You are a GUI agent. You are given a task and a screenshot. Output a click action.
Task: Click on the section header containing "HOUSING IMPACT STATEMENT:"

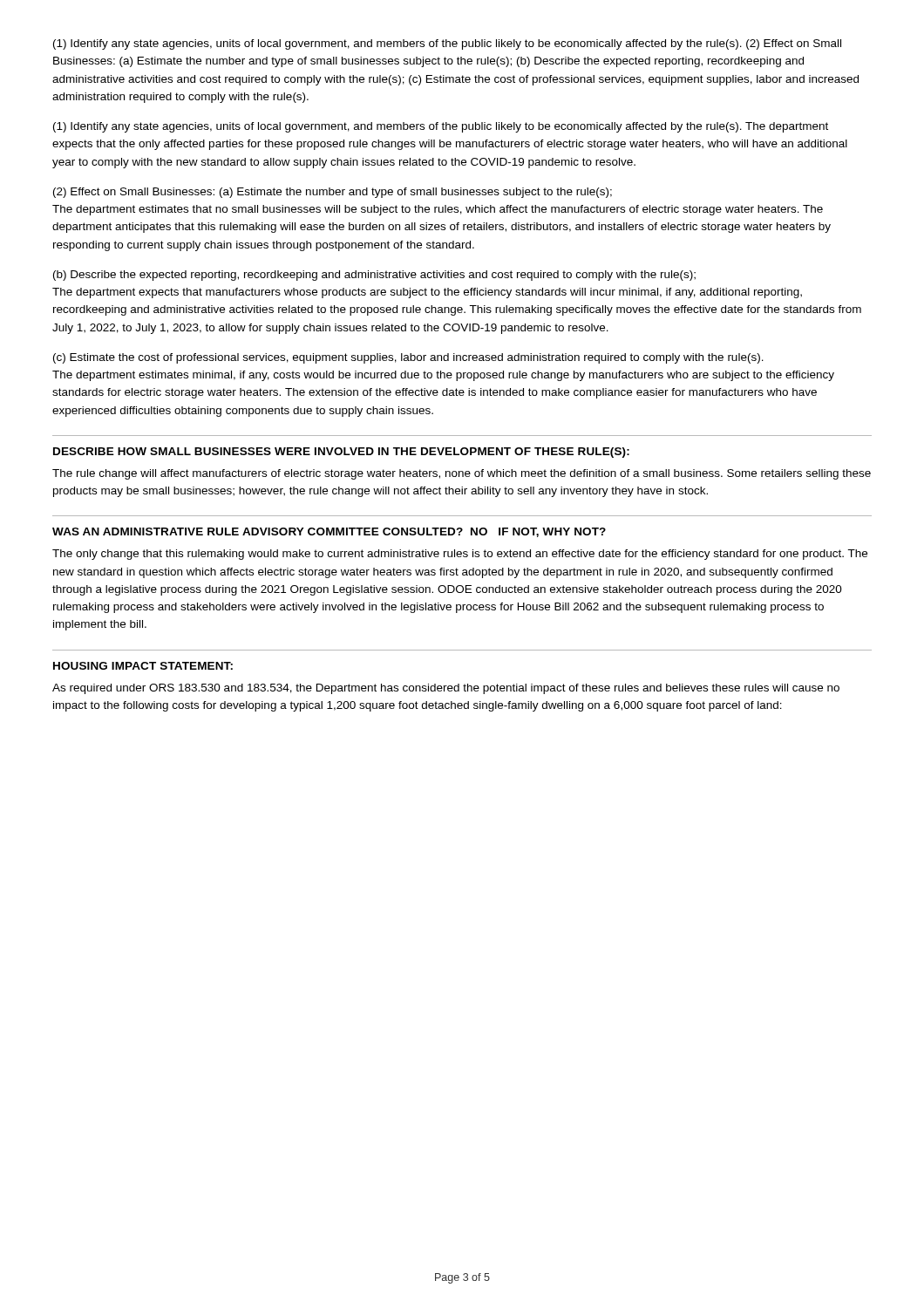click(x=143, y=665)
